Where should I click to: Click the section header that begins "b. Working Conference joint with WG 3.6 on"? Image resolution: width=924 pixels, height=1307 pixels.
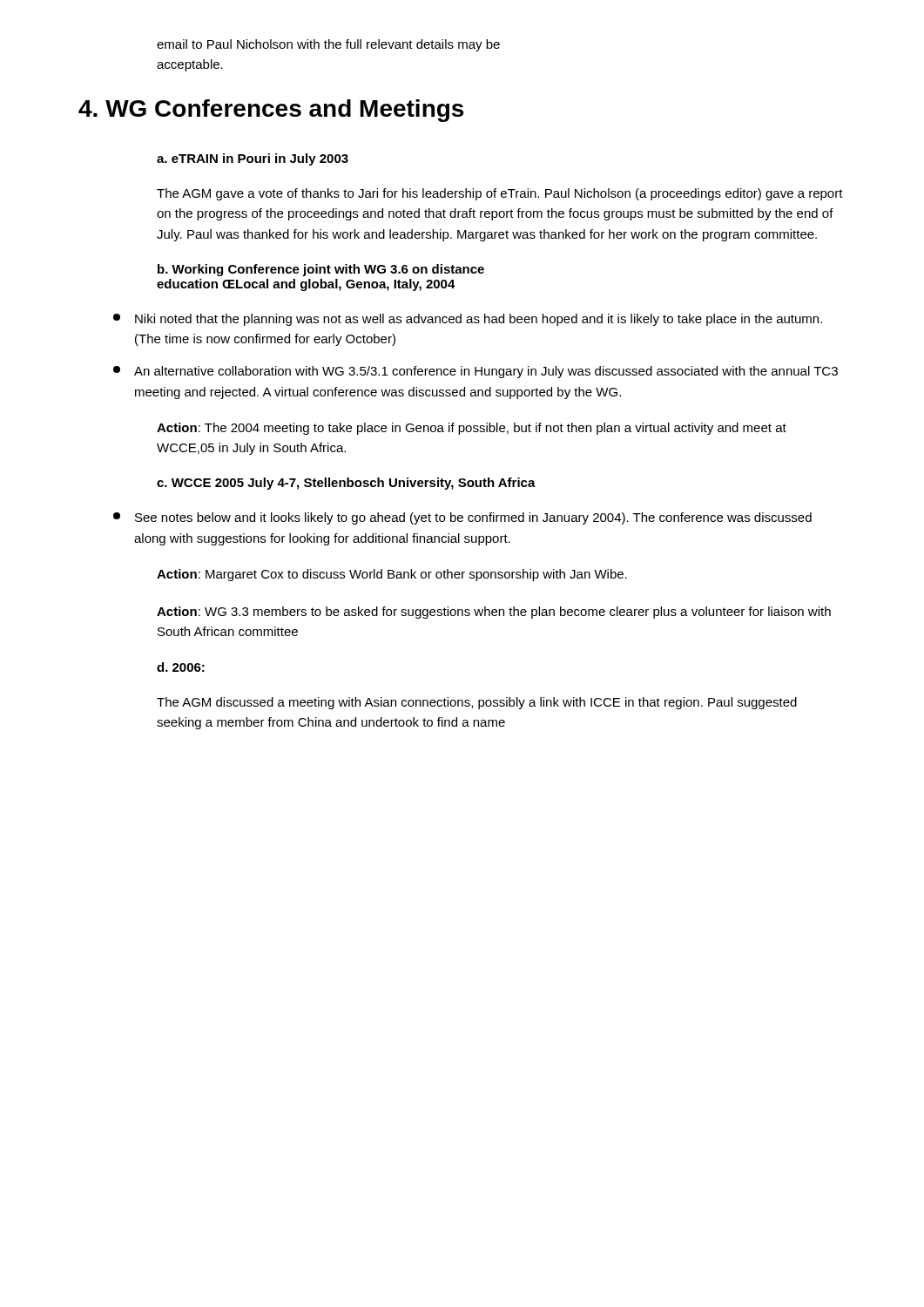[x=321, y=270]
